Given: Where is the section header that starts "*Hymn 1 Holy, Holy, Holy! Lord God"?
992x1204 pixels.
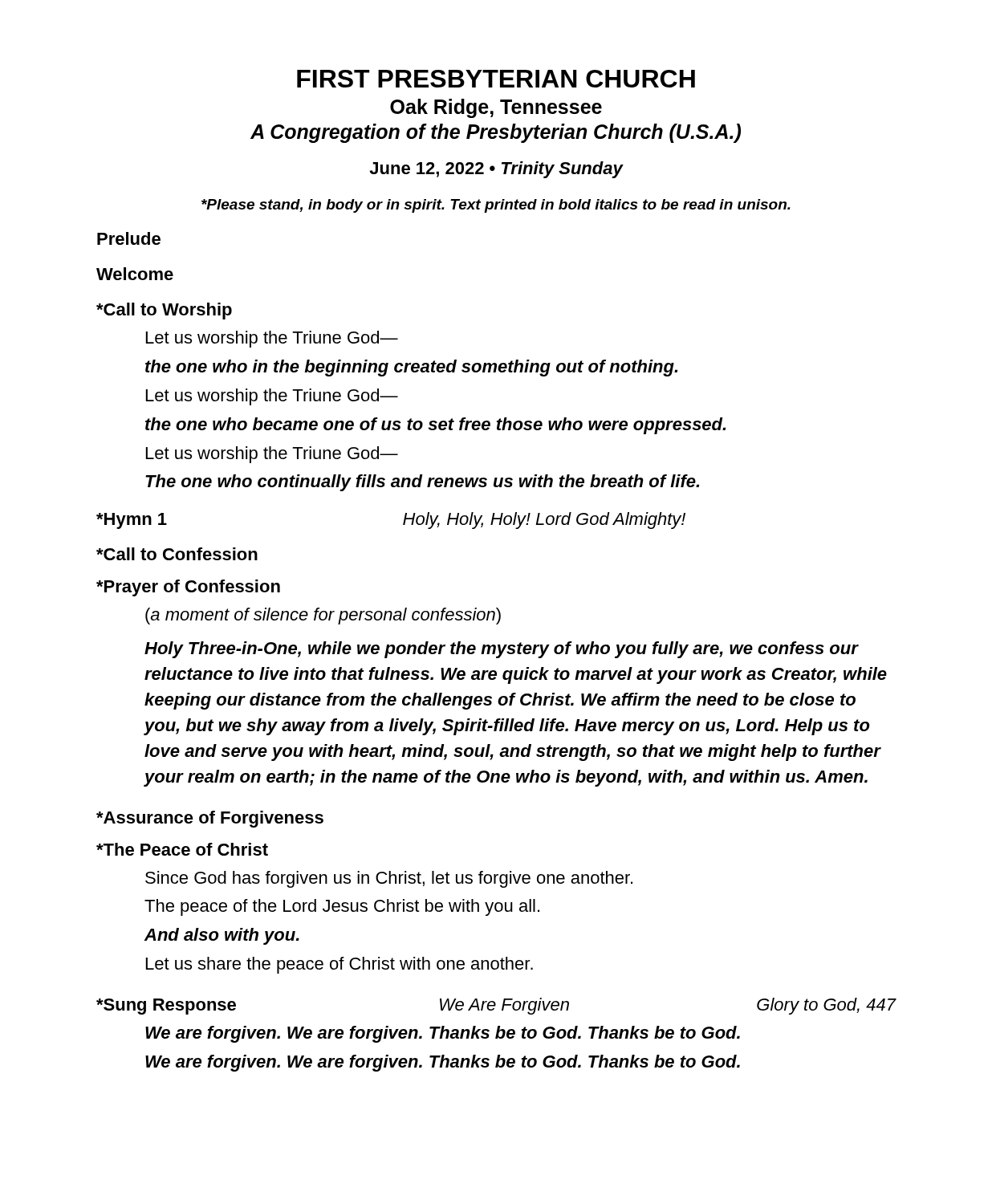Looking at the screenshot, I should (496, 520).
